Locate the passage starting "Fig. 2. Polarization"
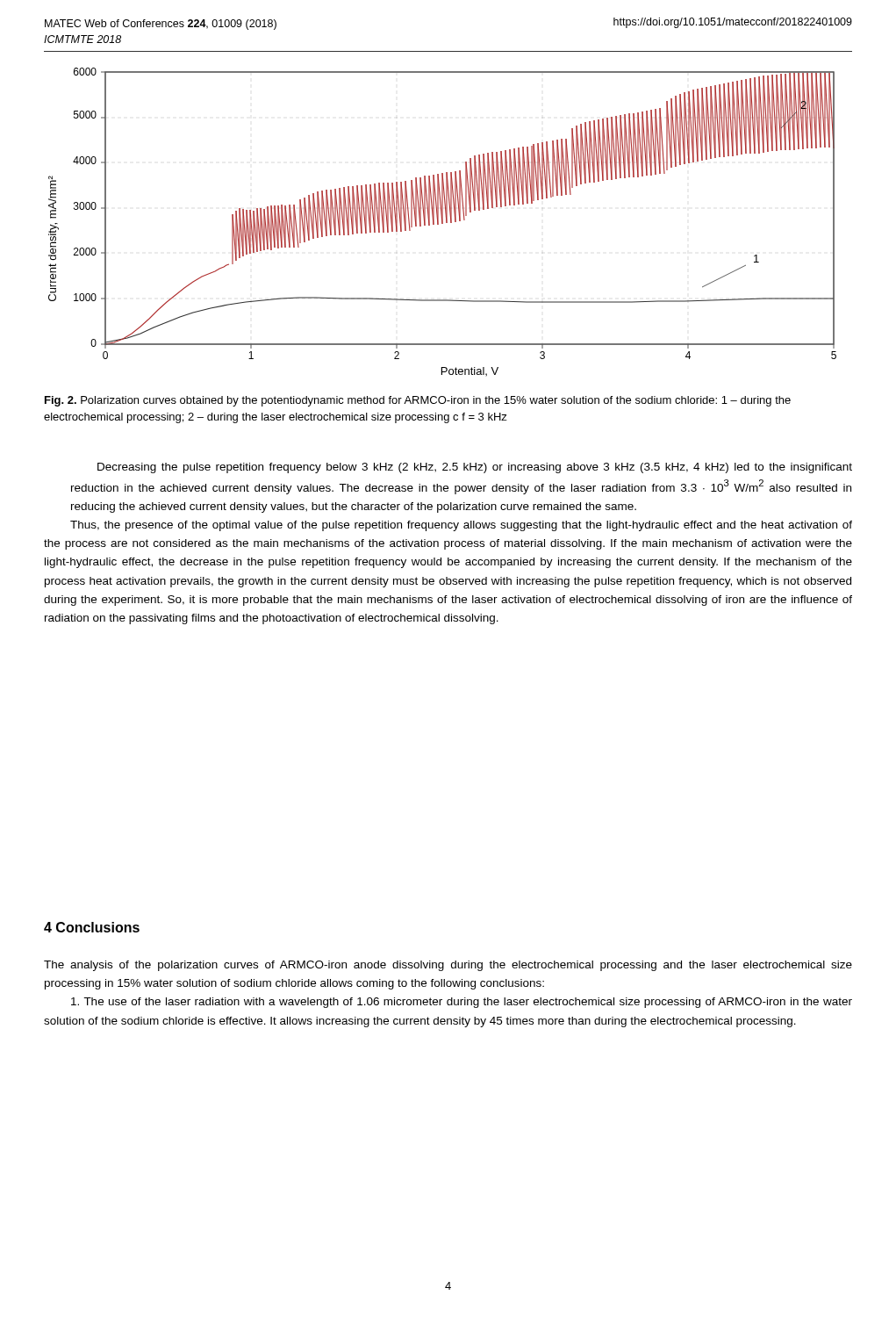The image size is (896, 1317). (417, 408)
